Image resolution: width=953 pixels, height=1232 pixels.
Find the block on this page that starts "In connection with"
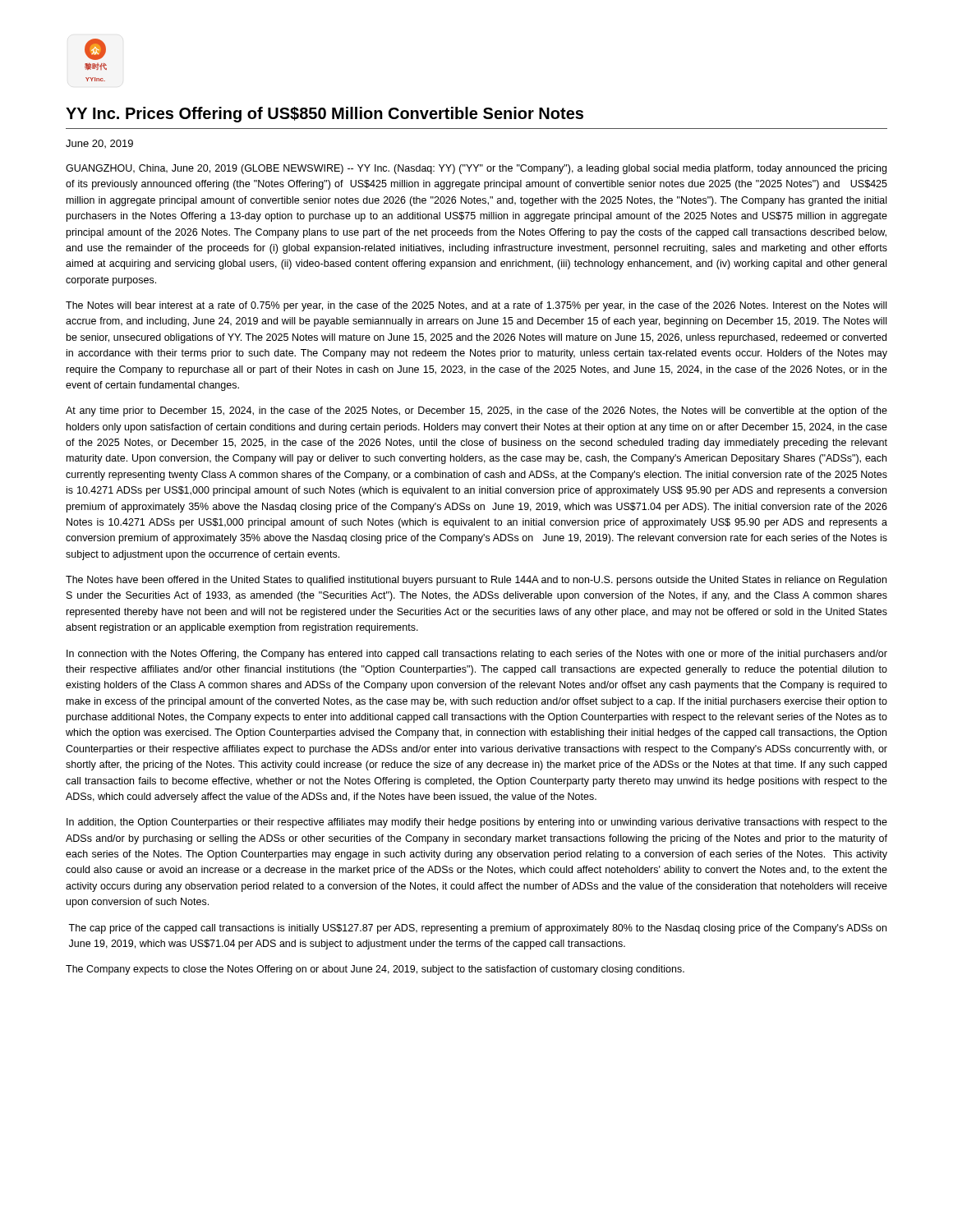coord(476,725)
